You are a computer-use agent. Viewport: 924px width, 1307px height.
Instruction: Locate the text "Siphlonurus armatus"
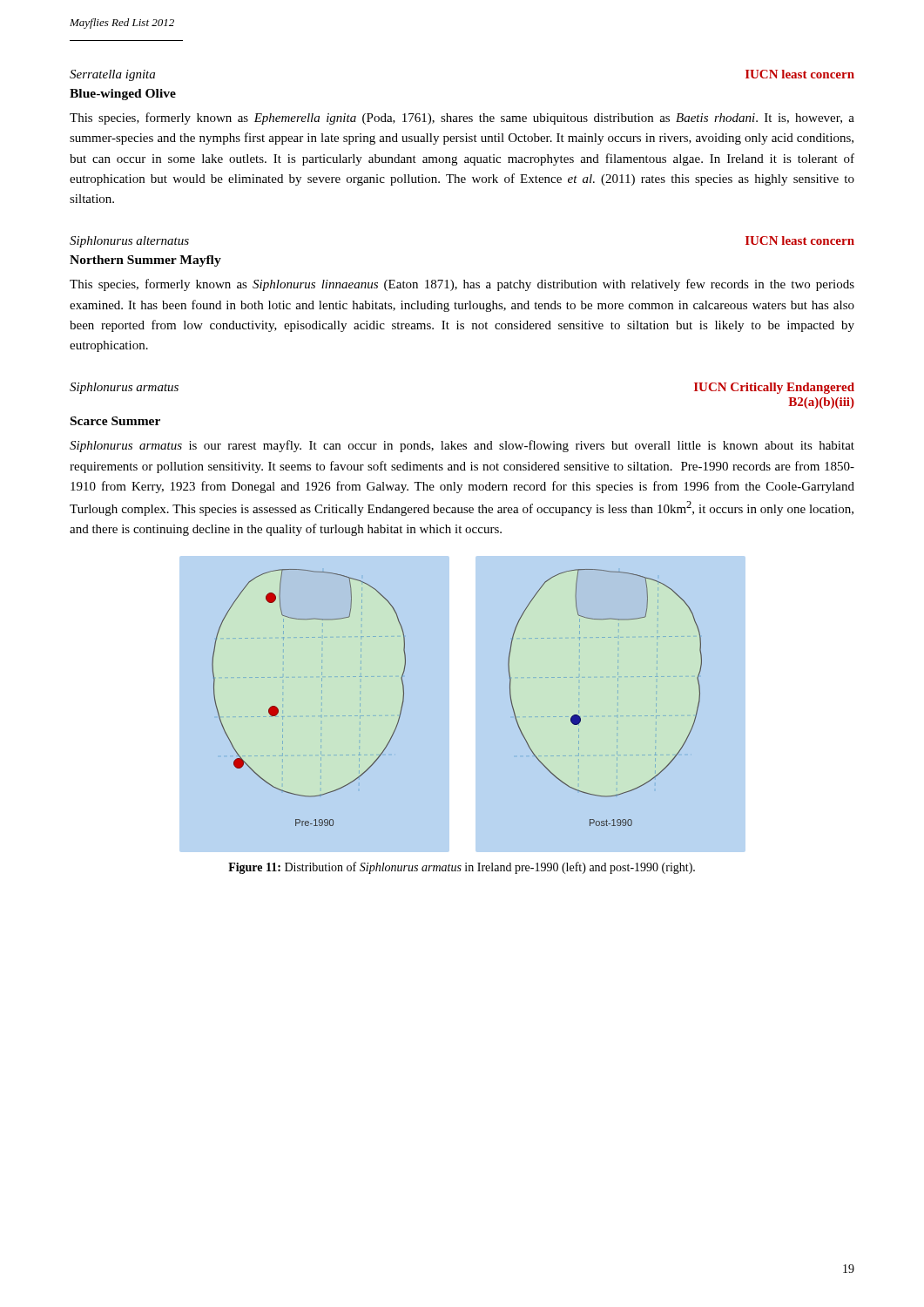[x=124, y=387]
